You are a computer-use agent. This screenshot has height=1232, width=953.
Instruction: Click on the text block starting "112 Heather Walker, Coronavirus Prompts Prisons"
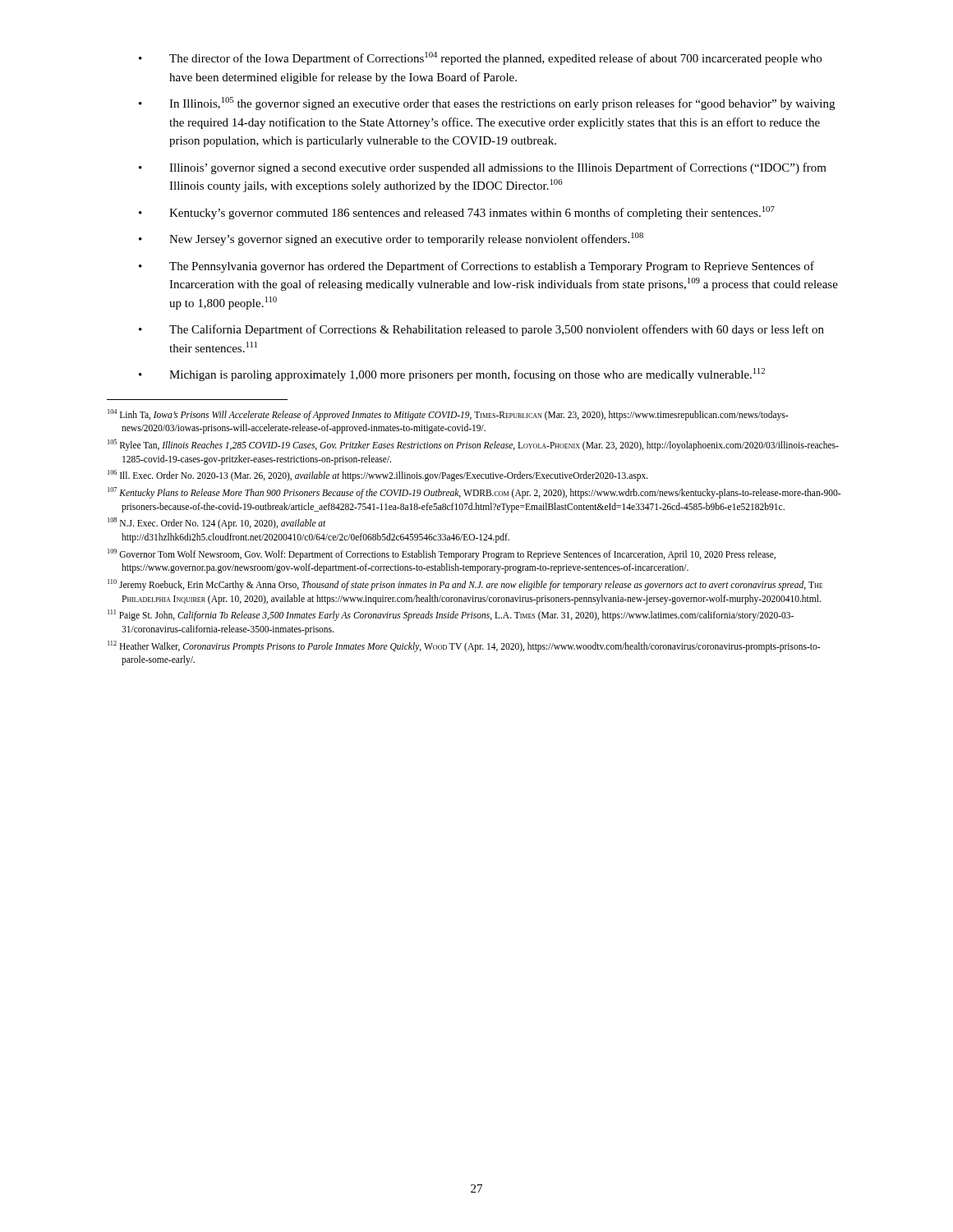point(464,652)
